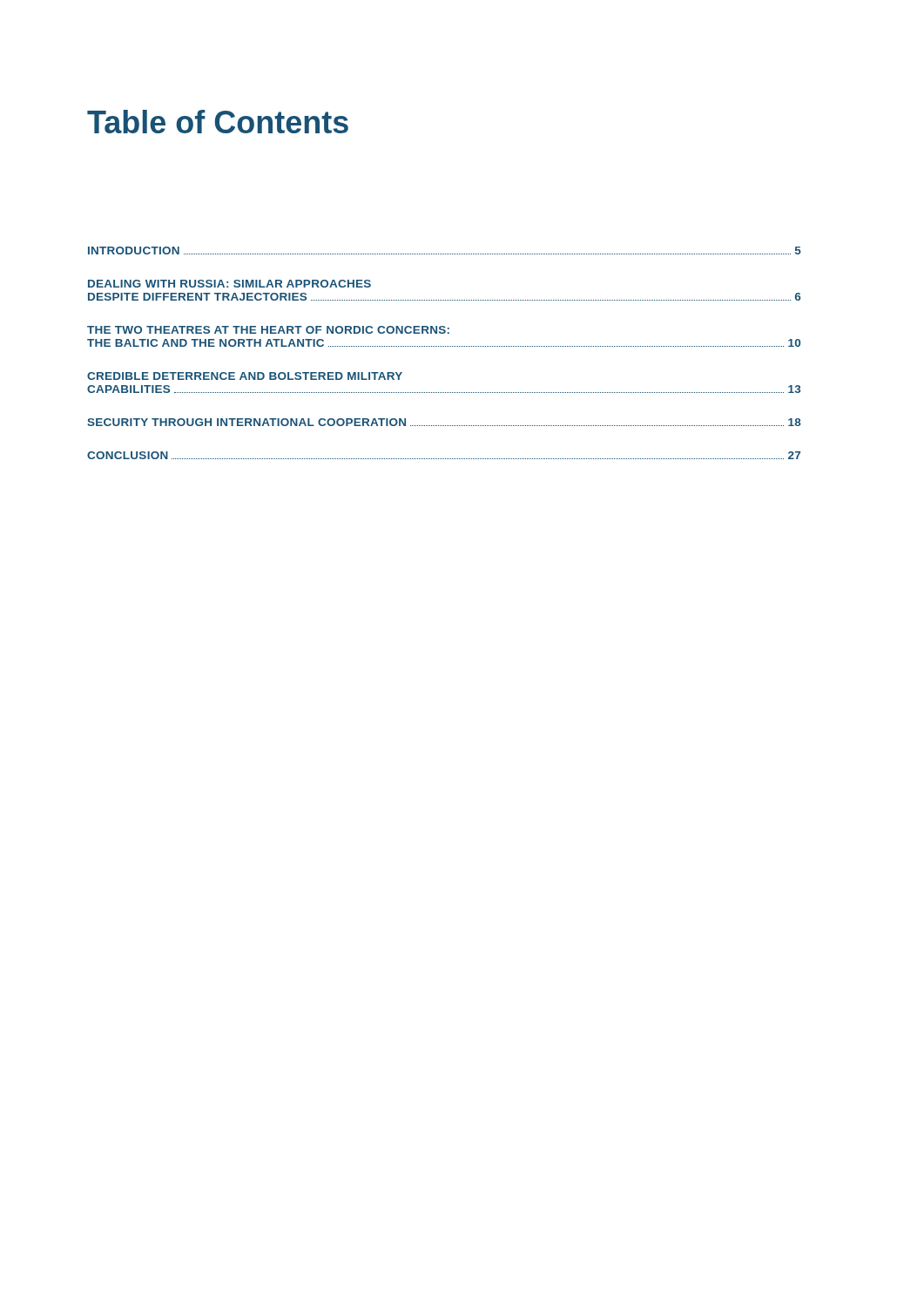
Task: Locate the title that says "Table of Contents"
Action: [x=218, y=123]
